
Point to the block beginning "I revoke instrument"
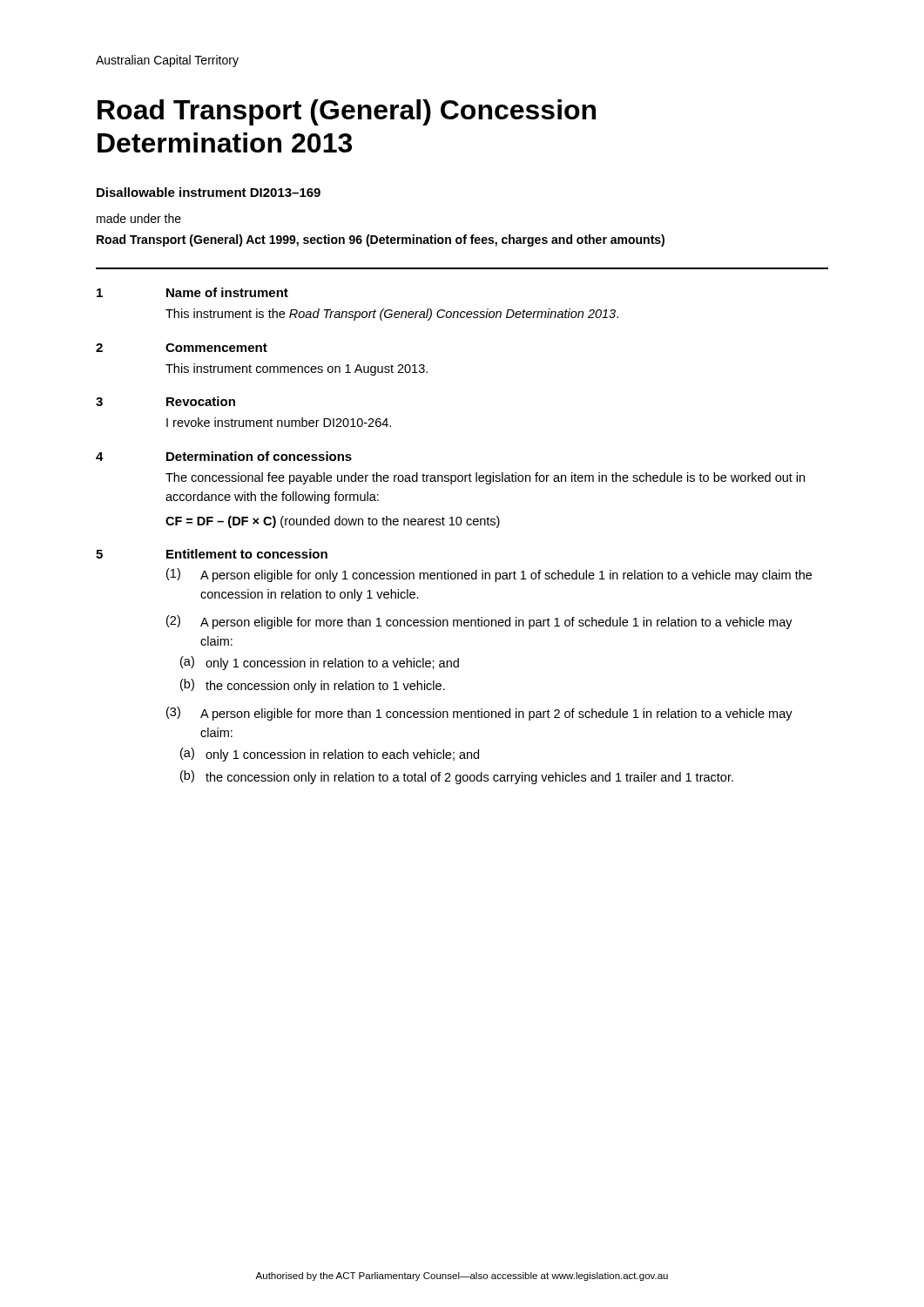click(x=279, y=423)
